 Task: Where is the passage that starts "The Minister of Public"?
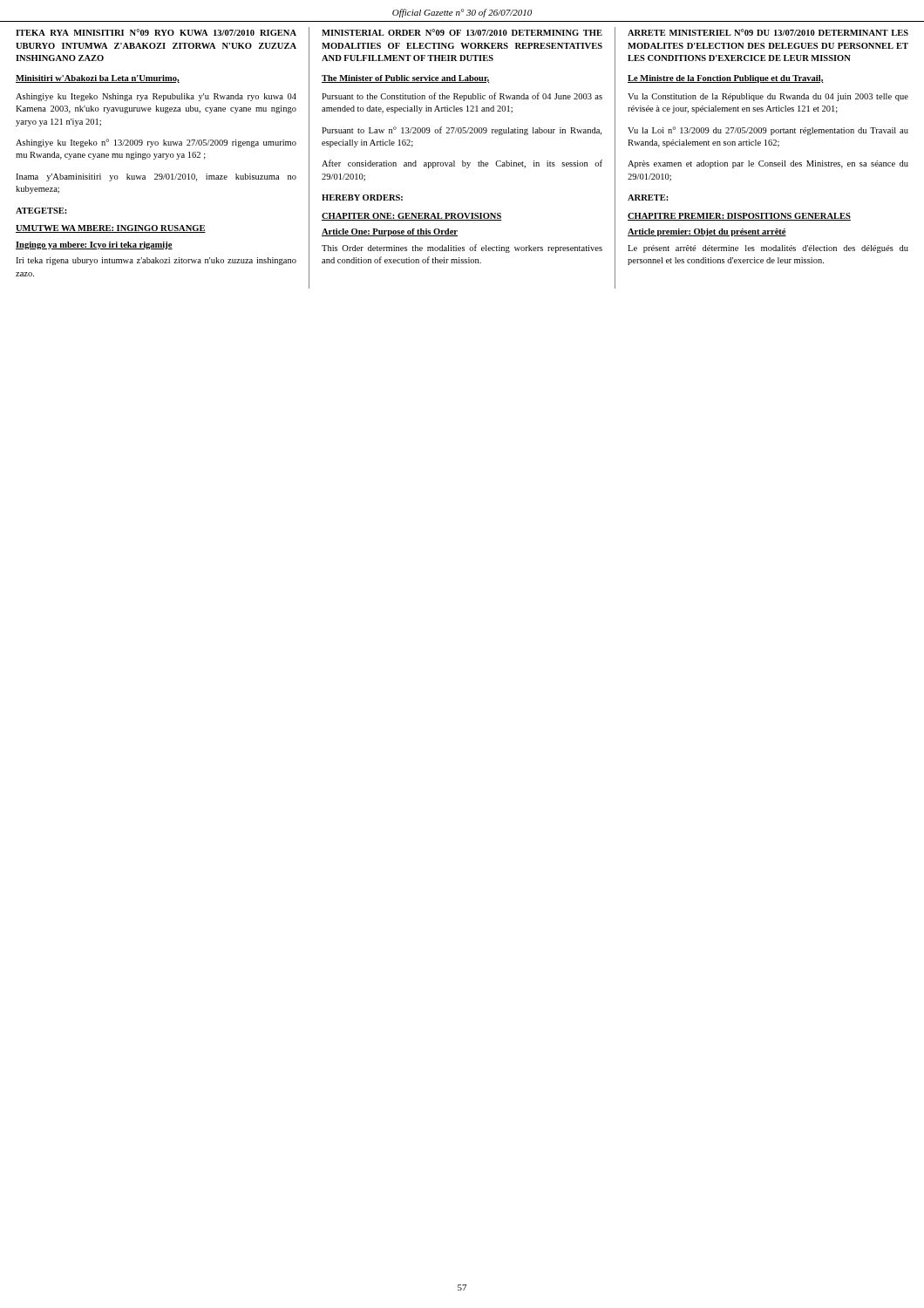(405, 78)
